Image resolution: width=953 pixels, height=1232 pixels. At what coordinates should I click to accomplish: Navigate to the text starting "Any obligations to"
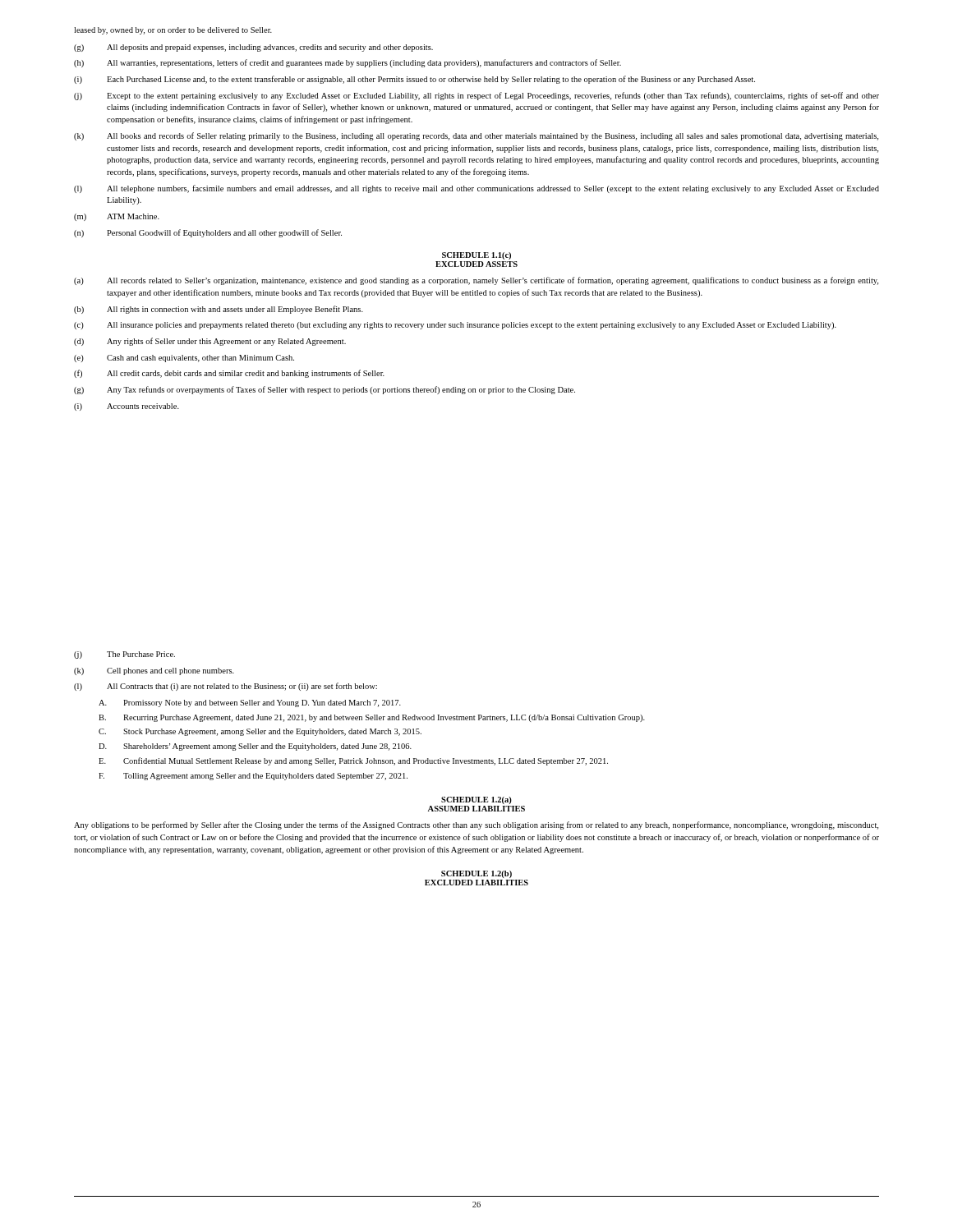[x=476, y=838]
